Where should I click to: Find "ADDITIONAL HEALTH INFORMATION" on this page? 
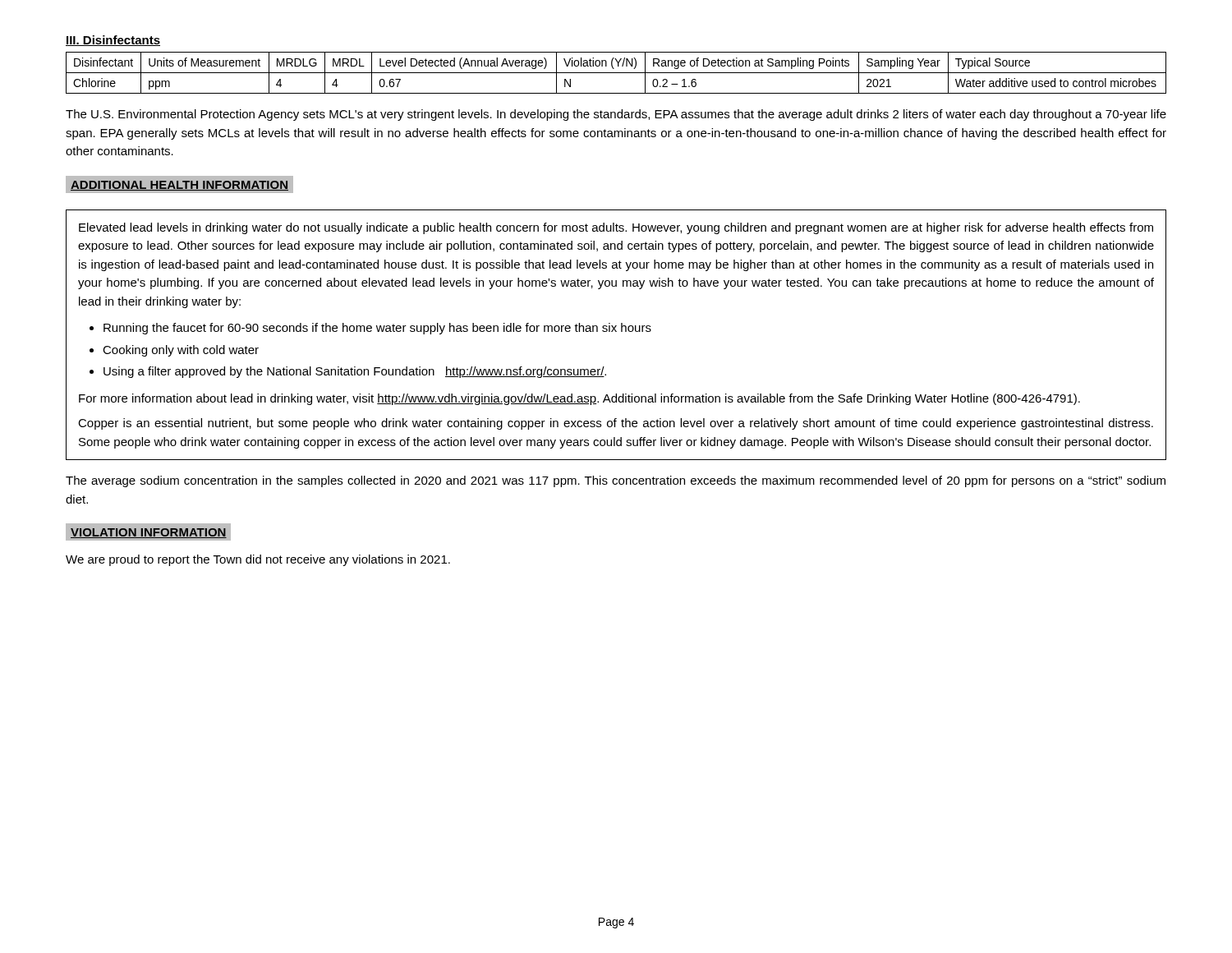(x=179, y=184)
